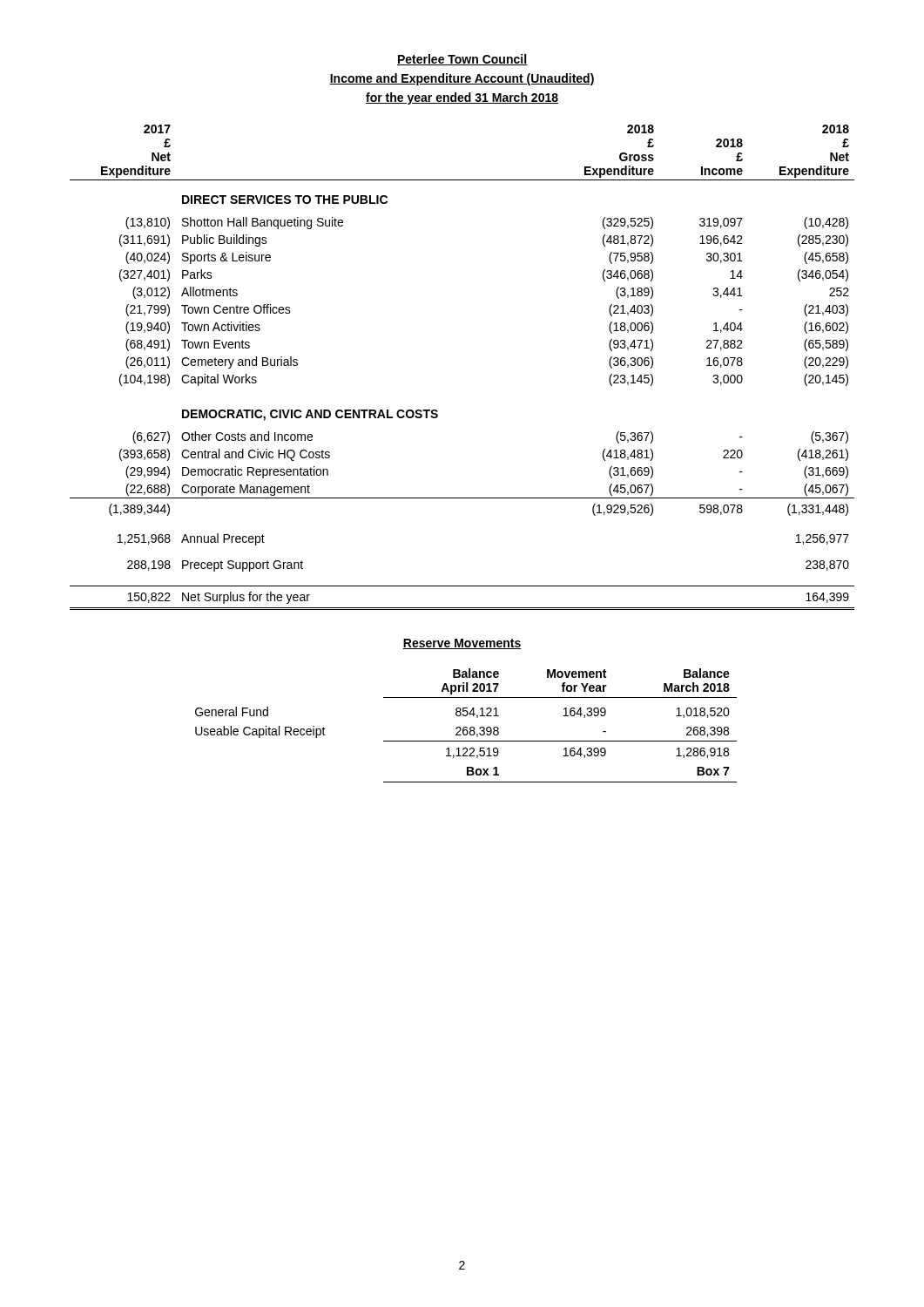Find "Reserve Movements" on this page
The height and width of the screenshot is (1307, 924).
(462, 643)
